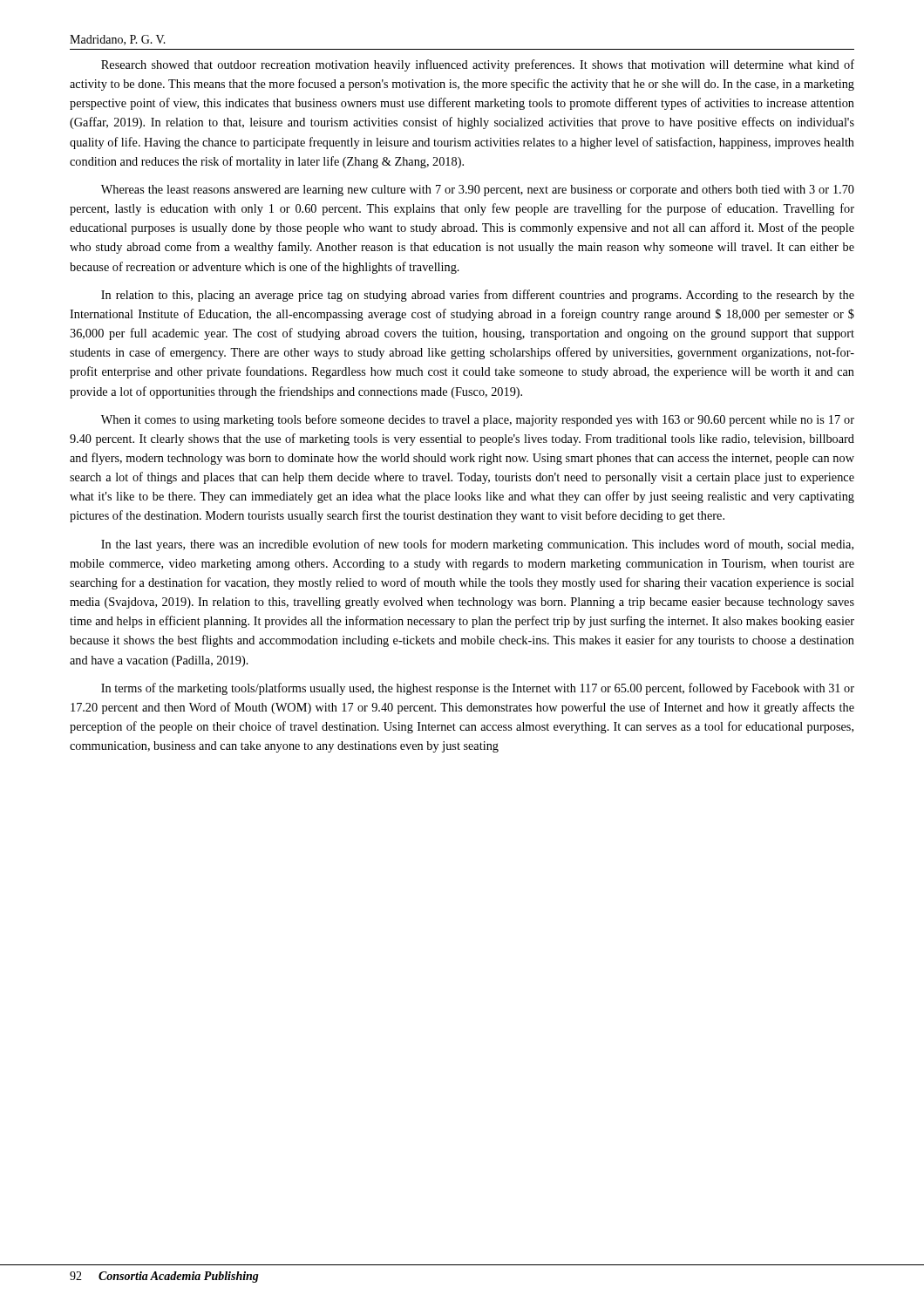
Task: Select the block starting "In the last years, there was"
Action: coord(462,602)
